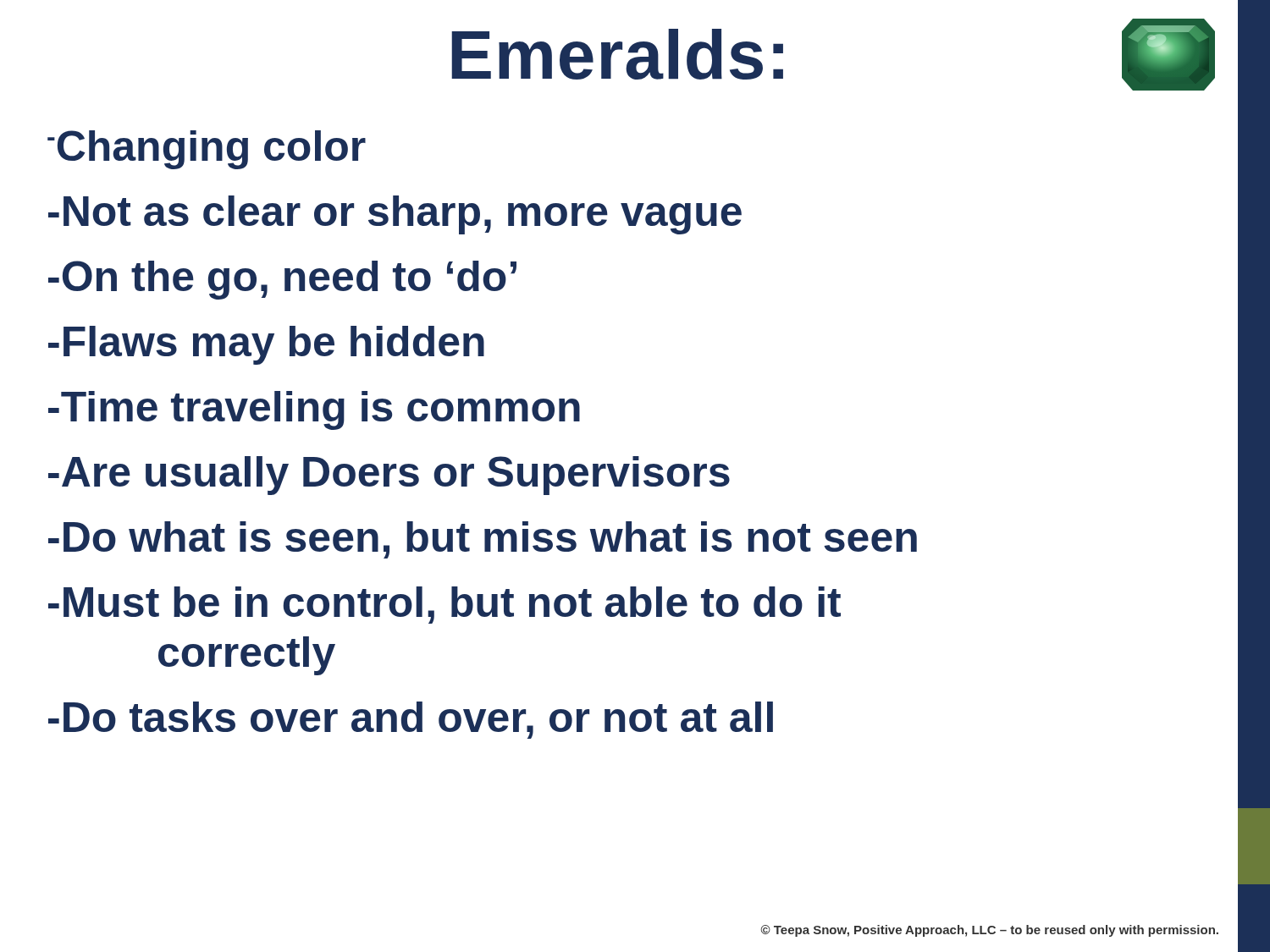Click the title
Screen dimensions: 952x1270
619,55
